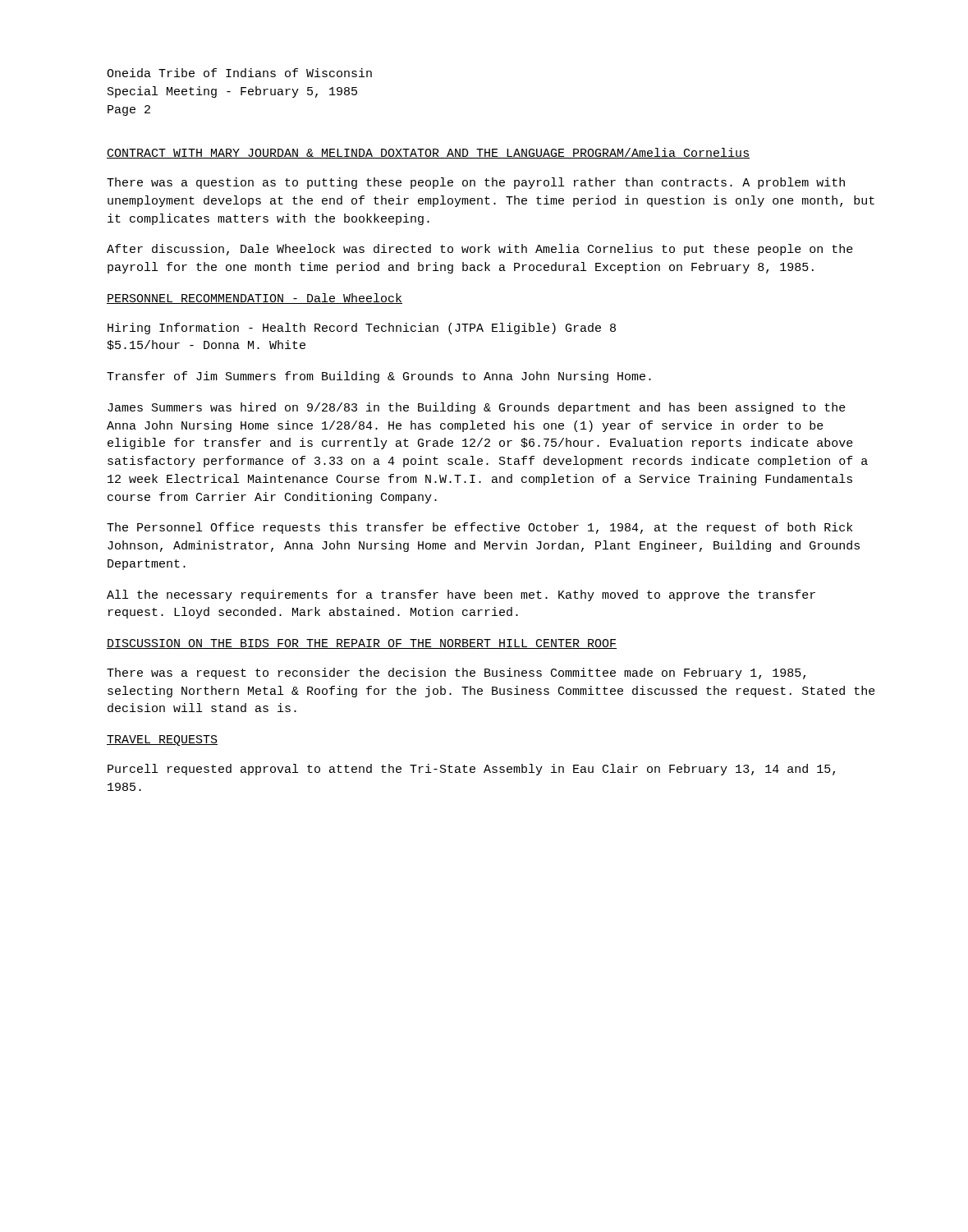Viewport: 968px width, 1232px height.
Task: Locate the element starting "CONTRACT WITH MARY JOURDAN & MELINDA DOXTATOR"
Action: click(428, 154)
